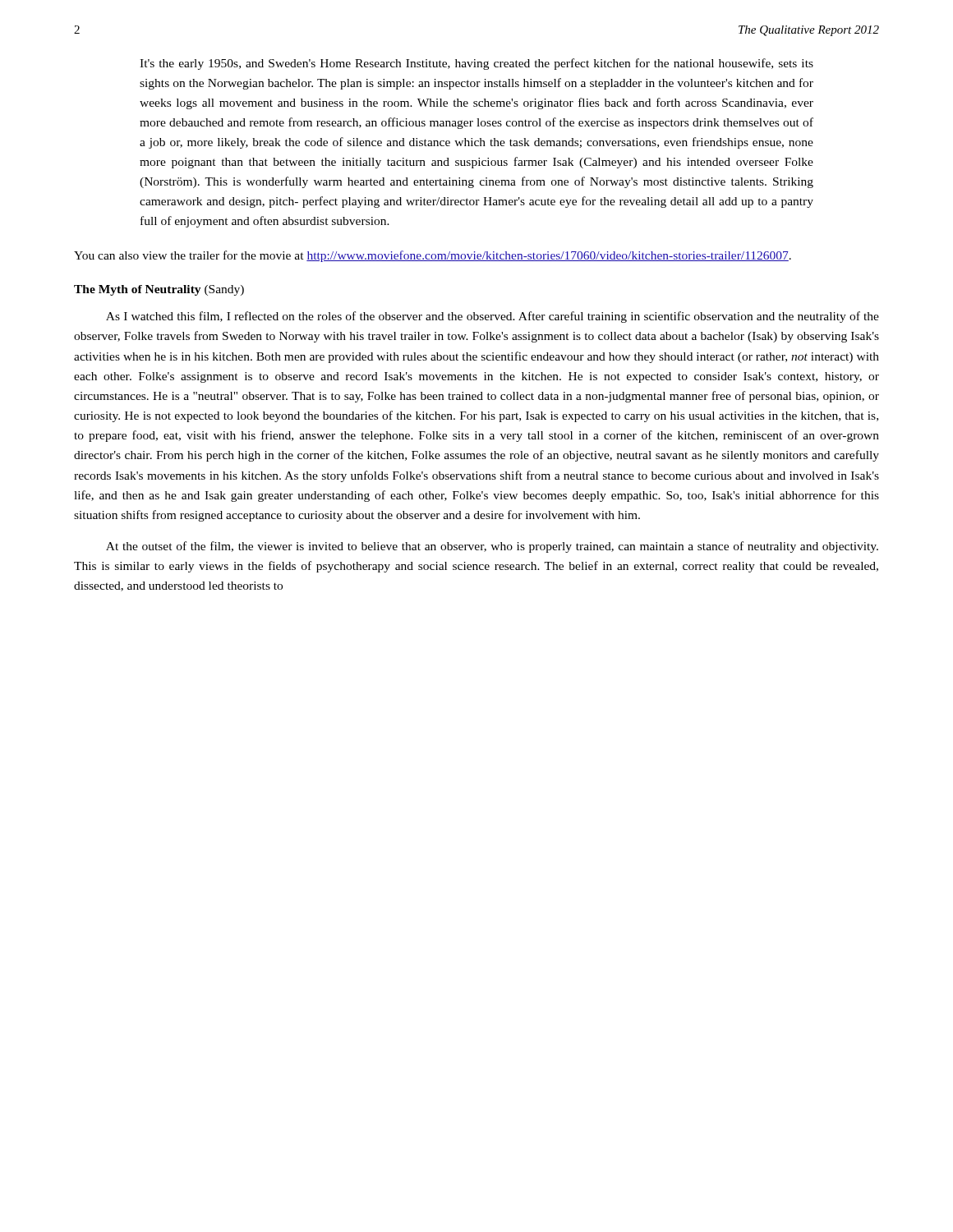953x1232 pixels.
Task: Click on the text block that reads "You can also view the trailer for"
Action: 433,255
